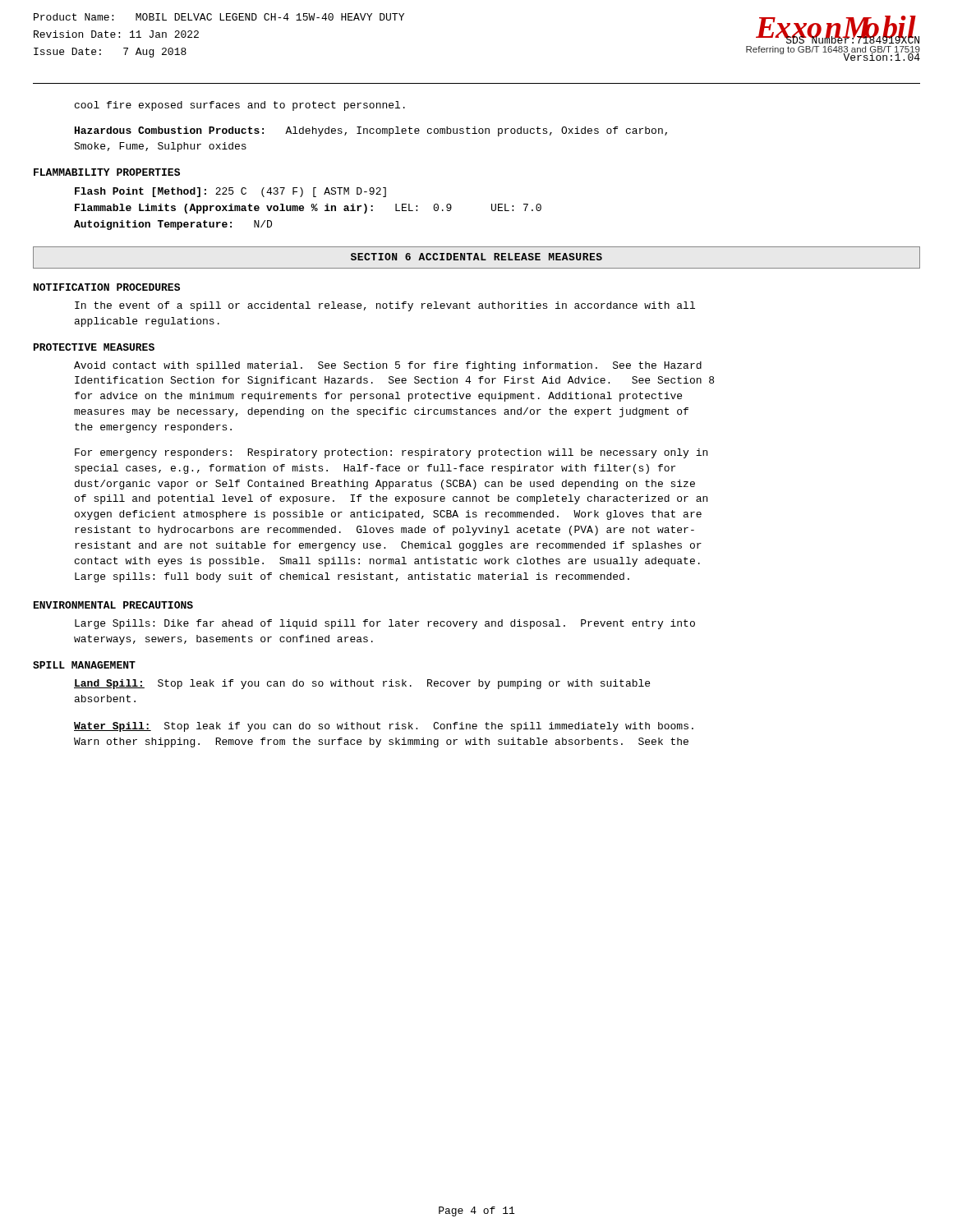Click on the logo
Viewport: 953px width, 1232px height.
pos(838,26)
